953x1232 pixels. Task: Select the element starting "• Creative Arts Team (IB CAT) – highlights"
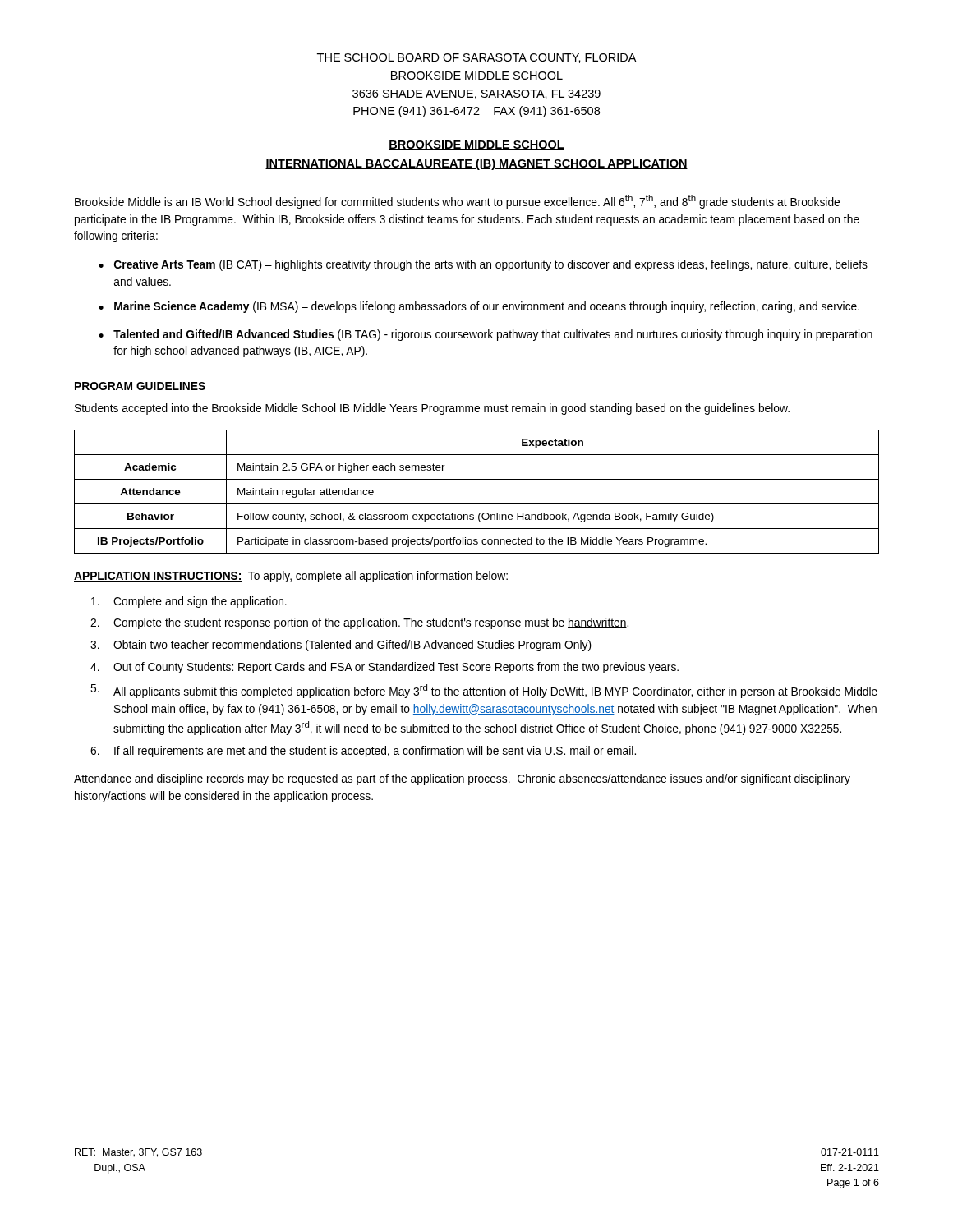point(489,274)
